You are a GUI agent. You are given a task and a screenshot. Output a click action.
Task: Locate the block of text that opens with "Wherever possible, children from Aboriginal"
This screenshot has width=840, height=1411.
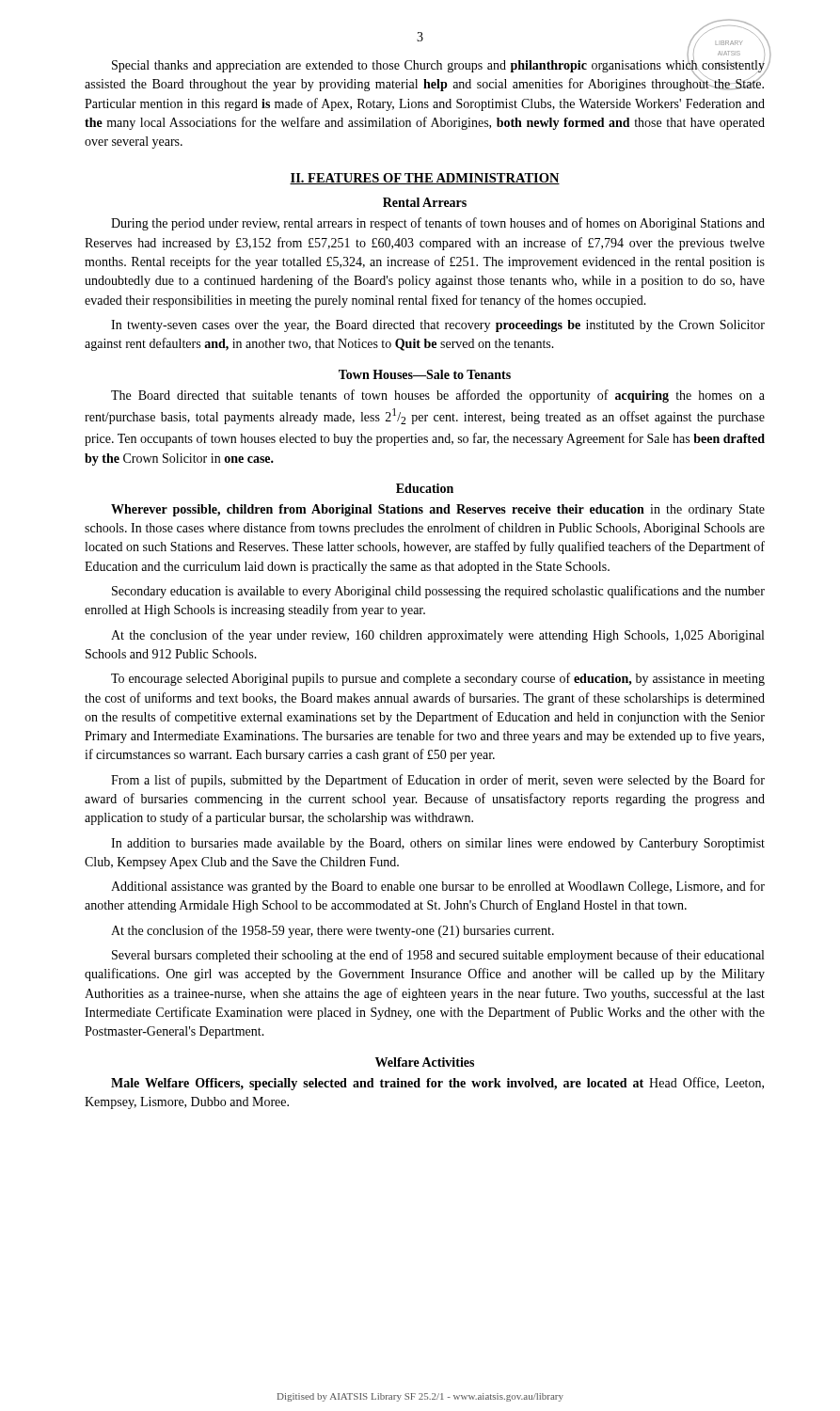tap(425, 539)
